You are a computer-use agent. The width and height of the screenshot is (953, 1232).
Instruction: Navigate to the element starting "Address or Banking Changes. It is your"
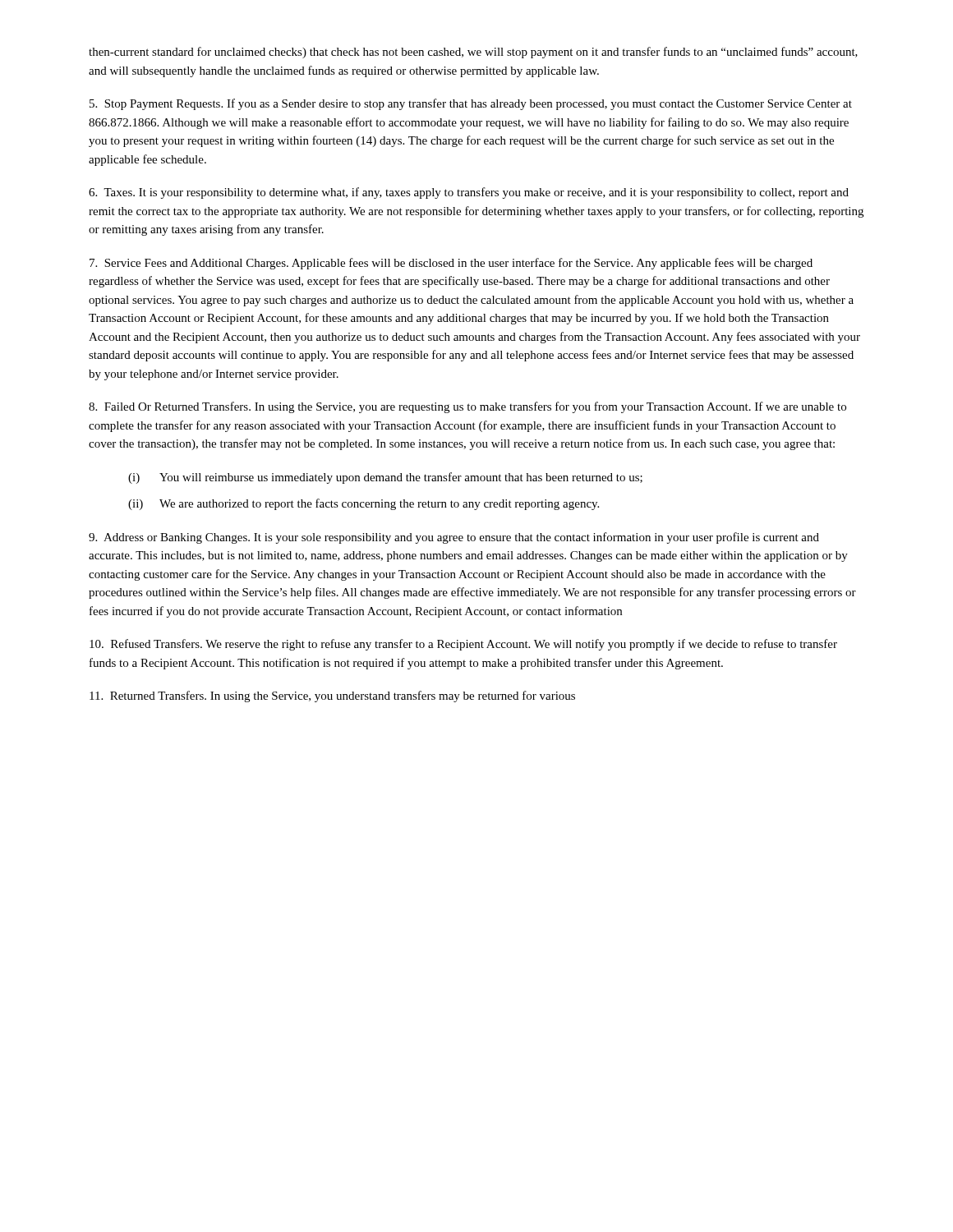472,574
